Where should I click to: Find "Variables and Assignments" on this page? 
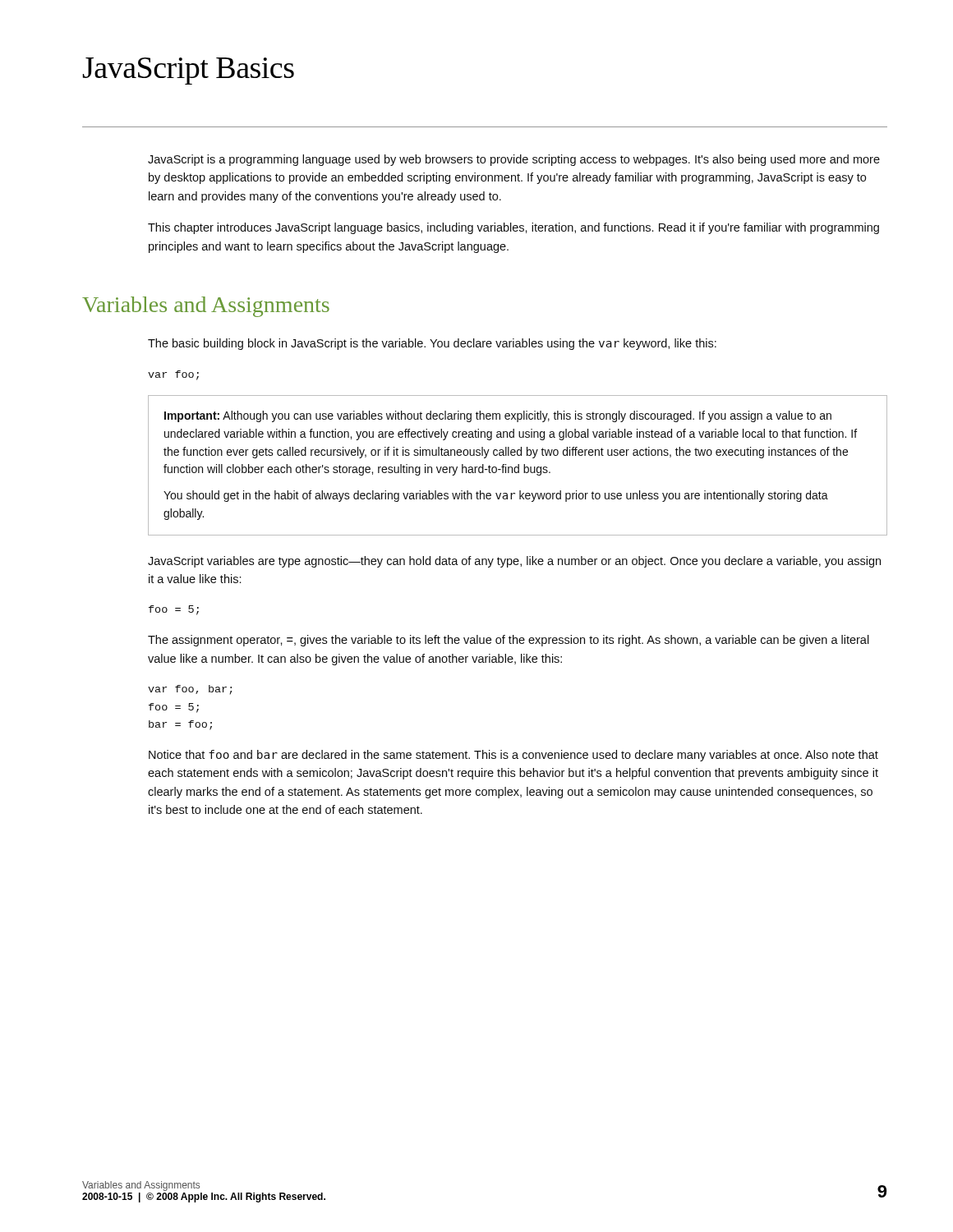click(x=206, y=305)
